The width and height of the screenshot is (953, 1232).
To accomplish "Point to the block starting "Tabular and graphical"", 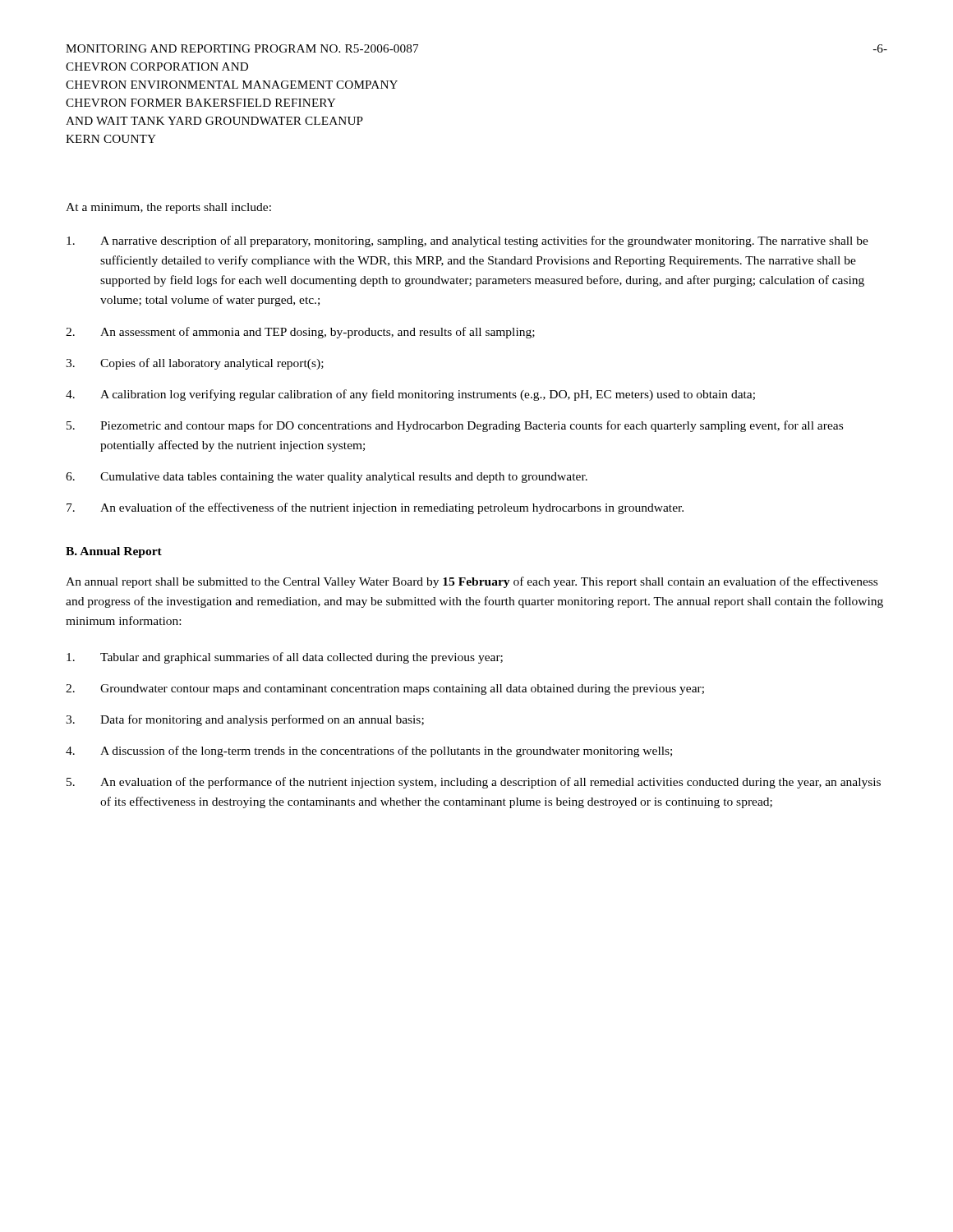I will [x=476, y=657].
